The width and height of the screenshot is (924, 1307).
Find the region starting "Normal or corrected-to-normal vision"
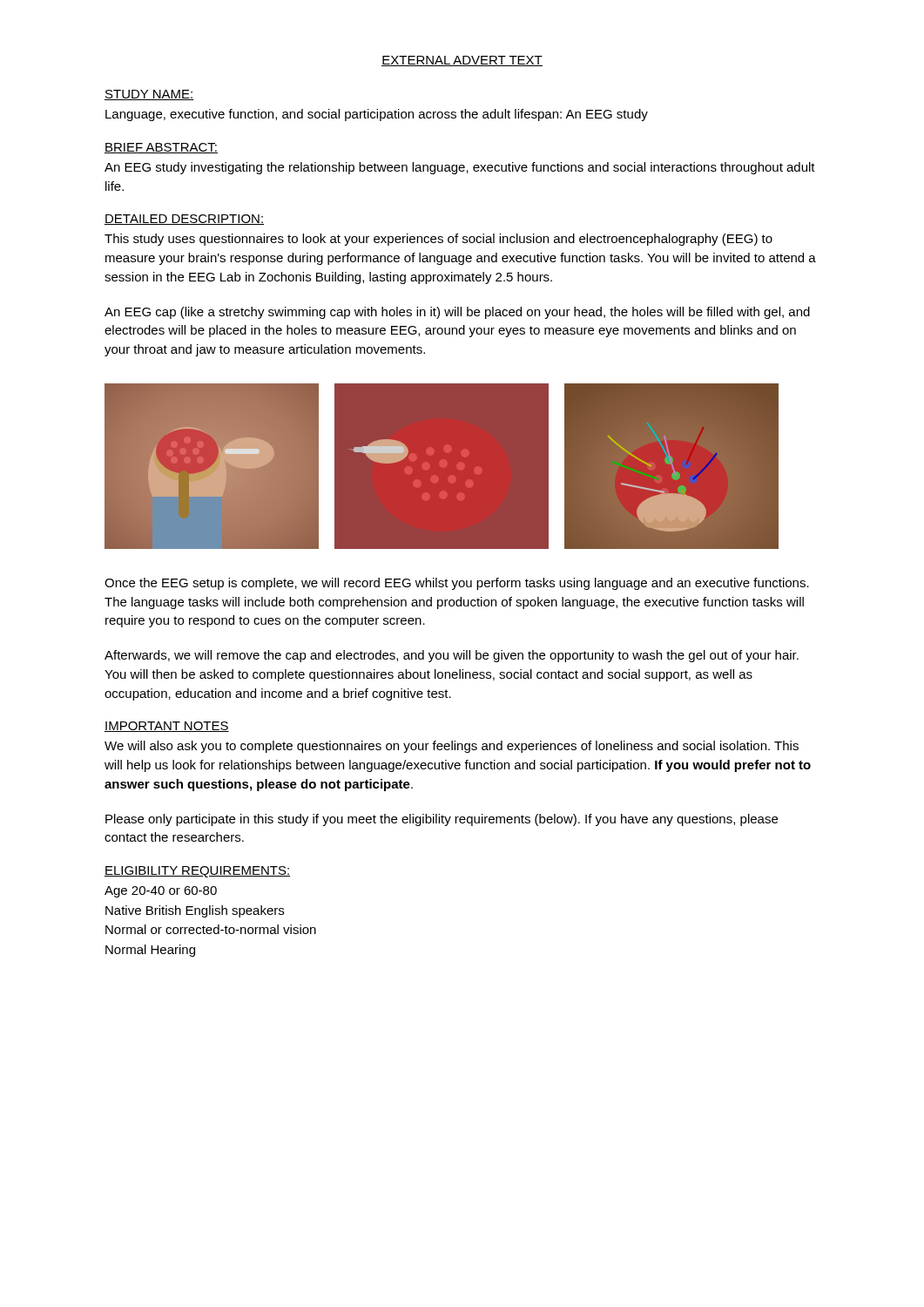point(210,929)
